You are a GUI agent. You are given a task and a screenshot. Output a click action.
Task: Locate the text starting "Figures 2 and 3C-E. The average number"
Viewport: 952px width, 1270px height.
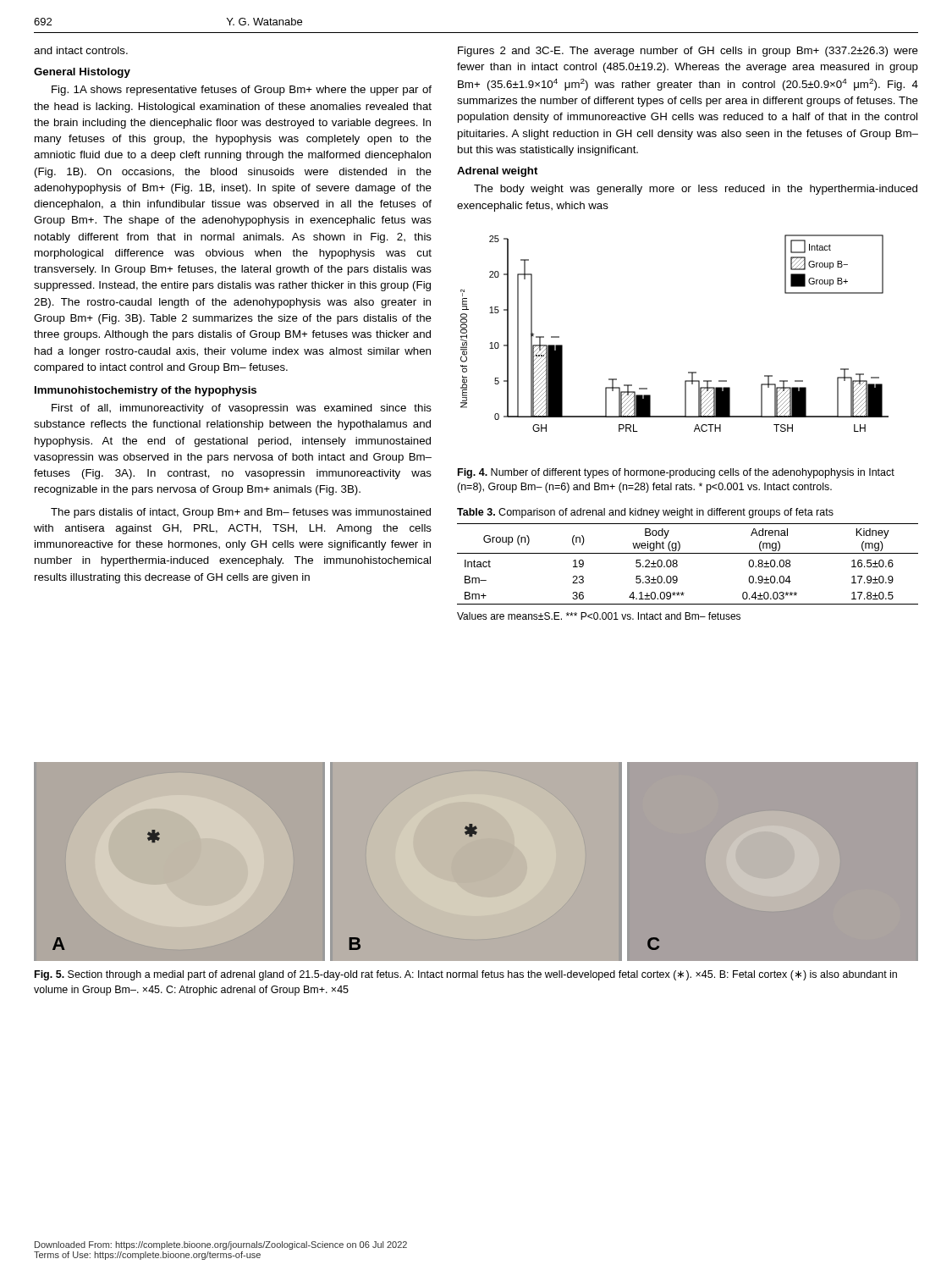(x=688, y=100)
